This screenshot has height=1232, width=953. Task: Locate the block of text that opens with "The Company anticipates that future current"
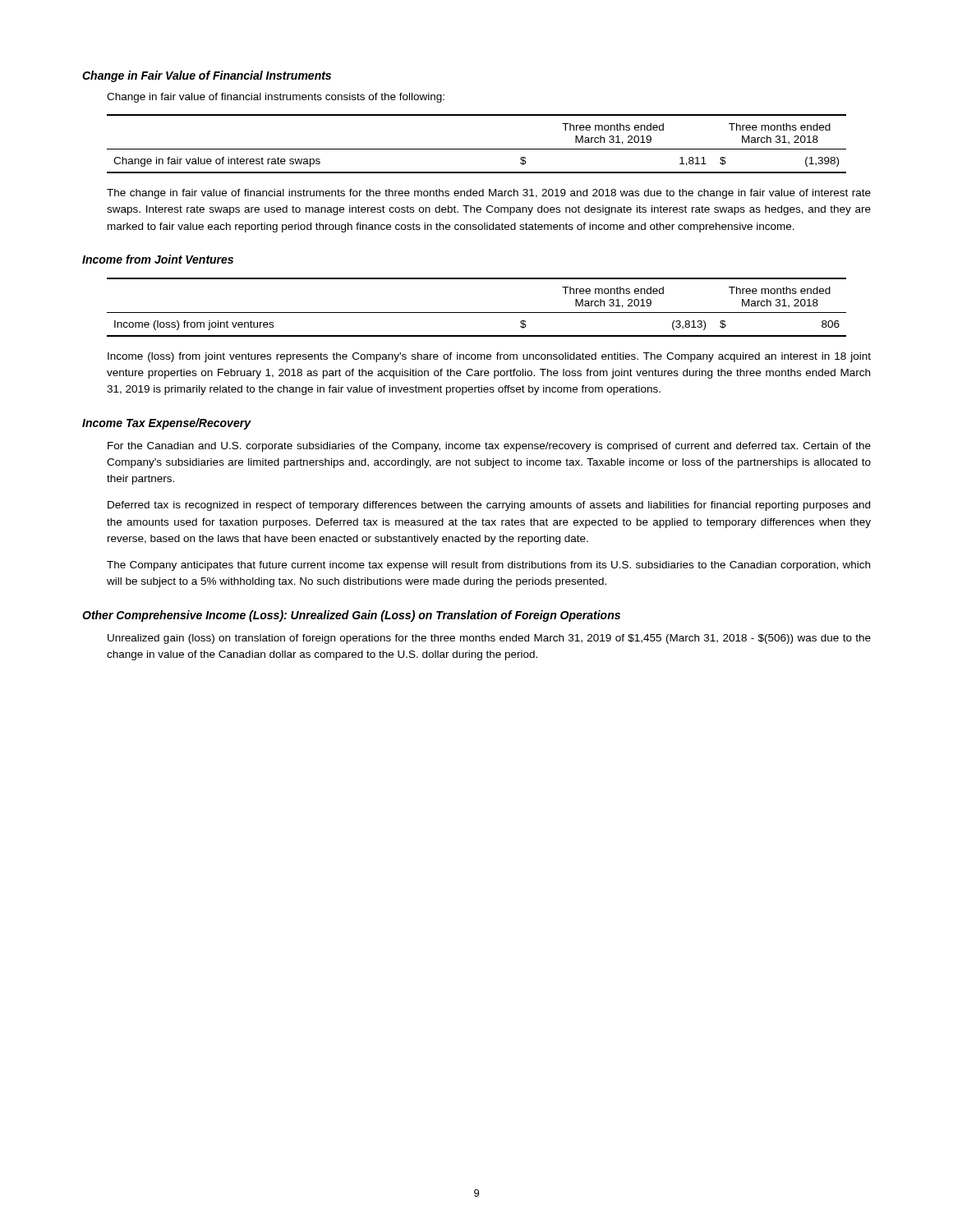[489, 573]
